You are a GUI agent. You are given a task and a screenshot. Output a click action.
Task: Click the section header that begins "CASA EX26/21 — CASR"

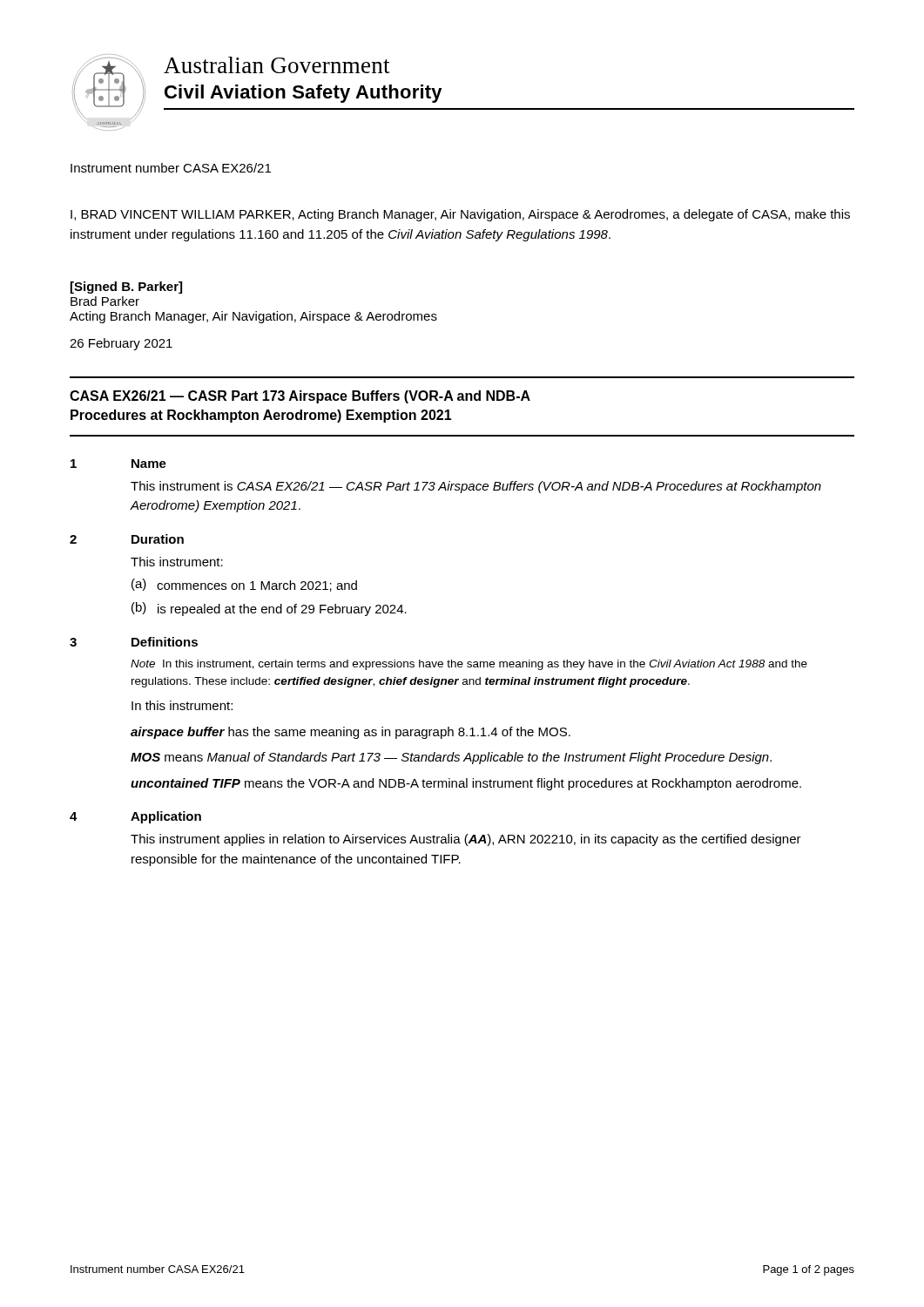click(300, 406)
